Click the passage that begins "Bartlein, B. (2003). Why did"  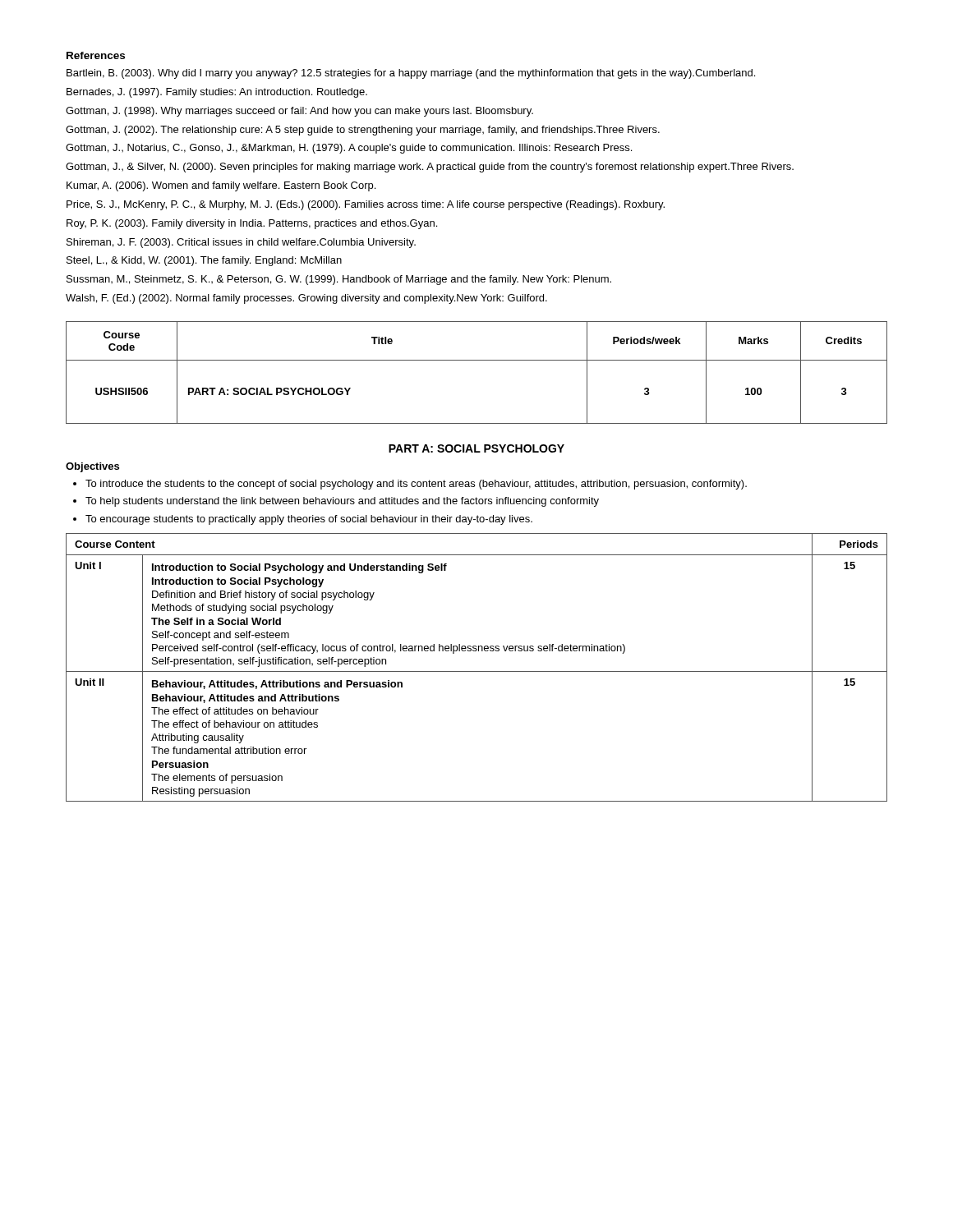click(x=411, y=74)
